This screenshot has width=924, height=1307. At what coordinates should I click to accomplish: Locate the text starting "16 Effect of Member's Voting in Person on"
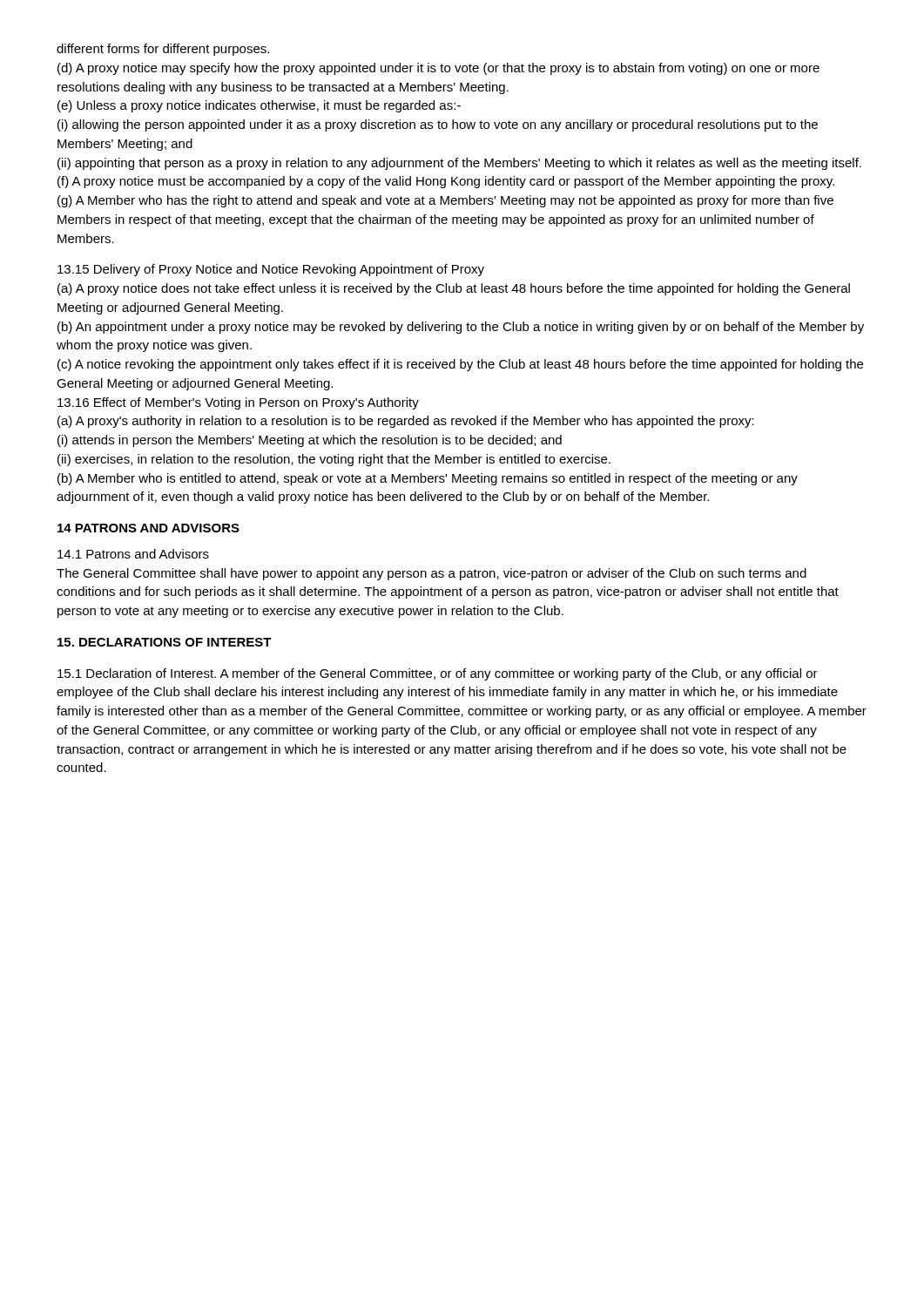click(x=238, y=402)
